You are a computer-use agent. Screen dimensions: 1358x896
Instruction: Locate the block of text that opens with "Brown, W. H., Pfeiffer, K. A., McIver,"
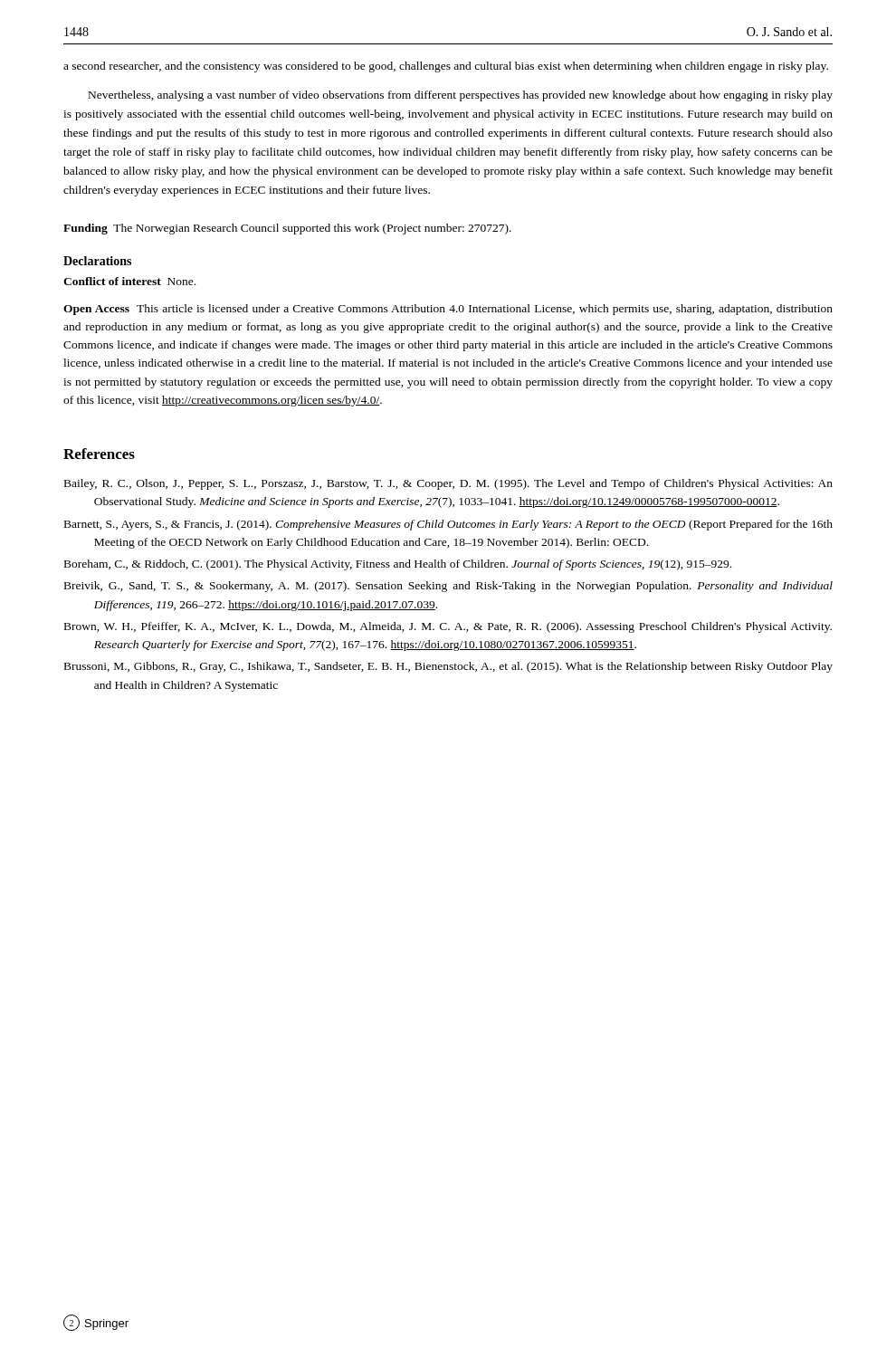[448, 635]
